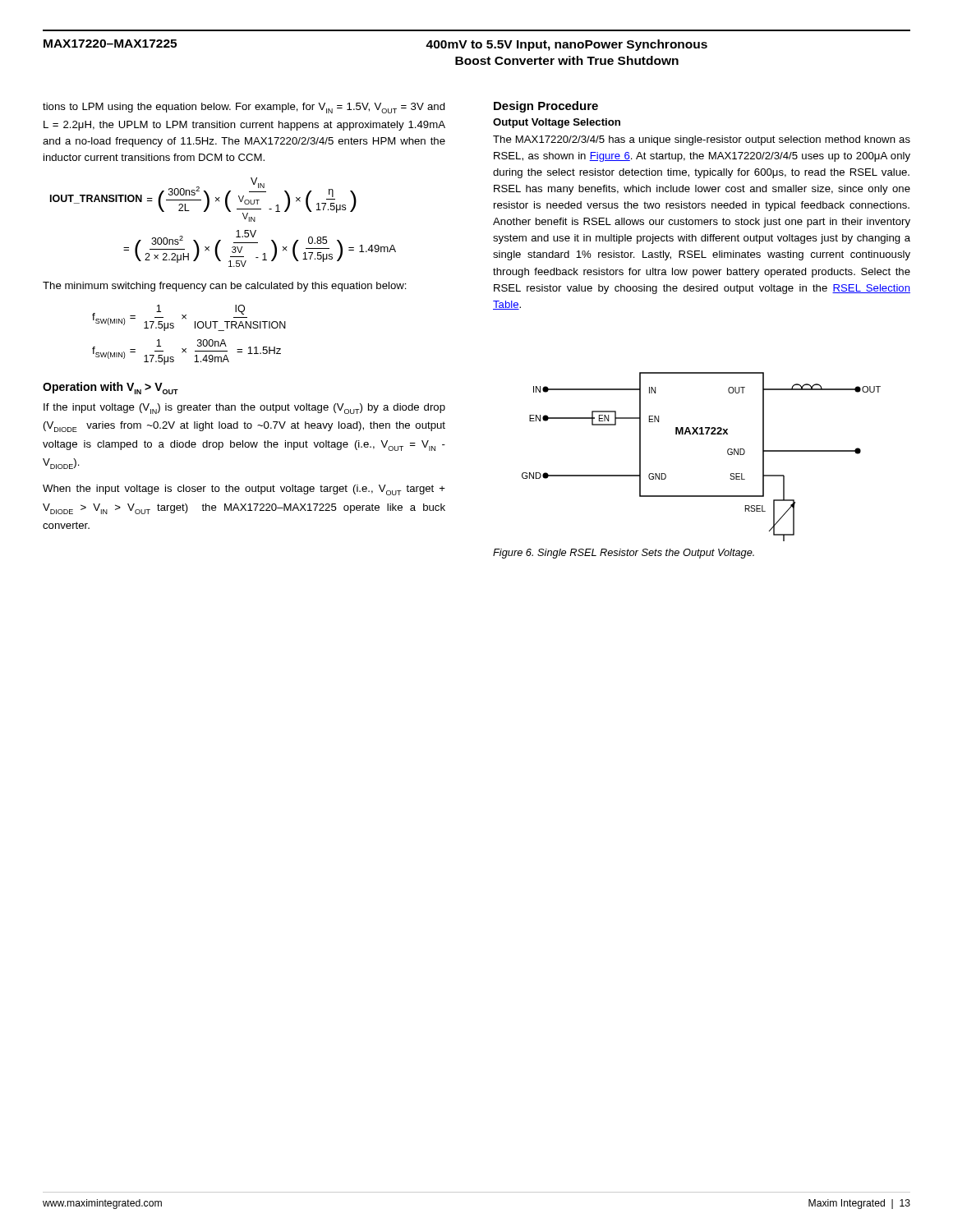This screenshot has width=953, height=1232.
Task: Click on the schematic
Action: [x=702, y=443]
